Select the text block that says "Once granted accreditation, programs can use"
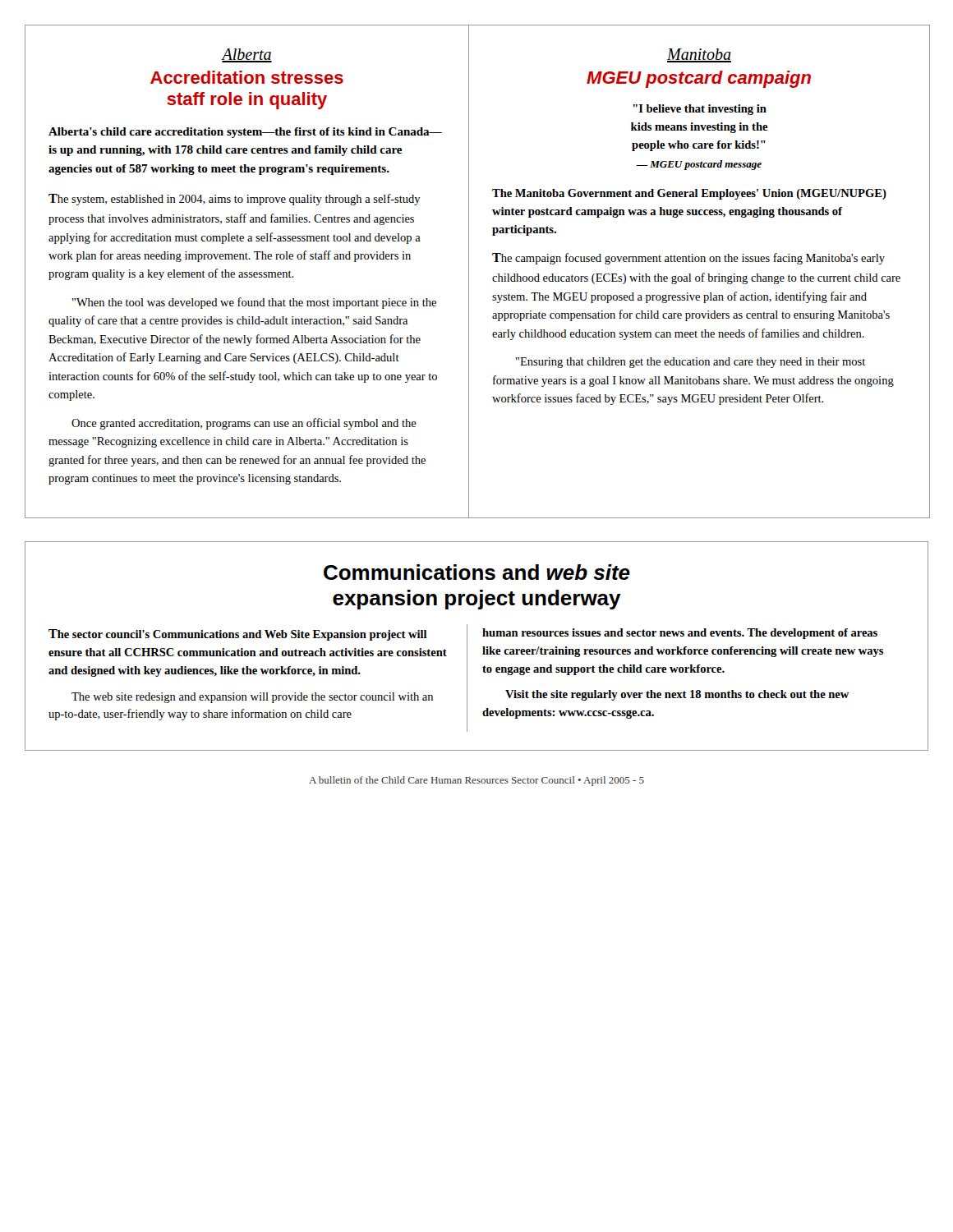This screenshot has height=1232, width=953. pos(237,450)
